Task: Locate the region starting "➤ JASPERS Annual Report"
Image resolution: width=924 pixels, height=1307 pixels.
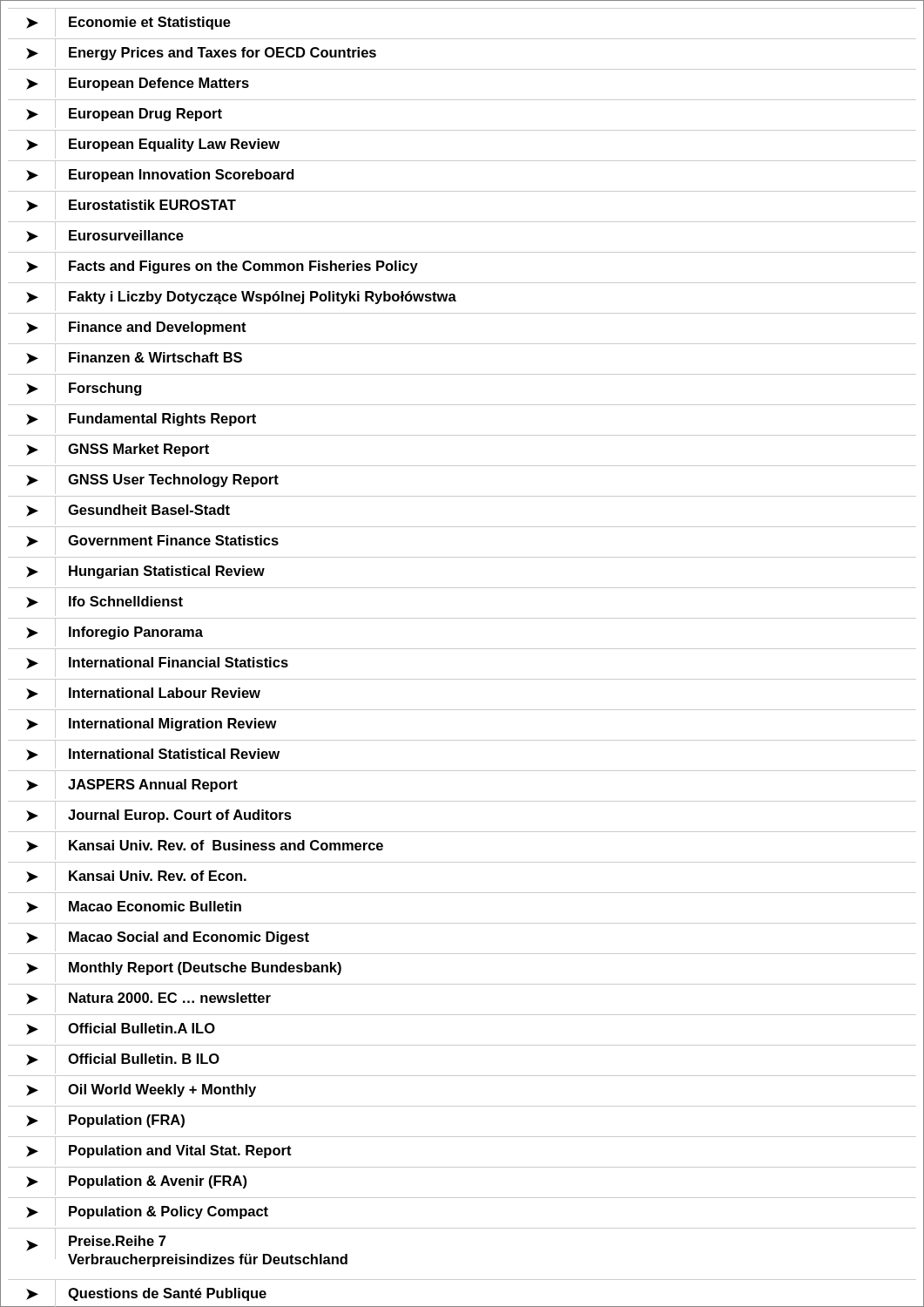Action: point(462,785)
